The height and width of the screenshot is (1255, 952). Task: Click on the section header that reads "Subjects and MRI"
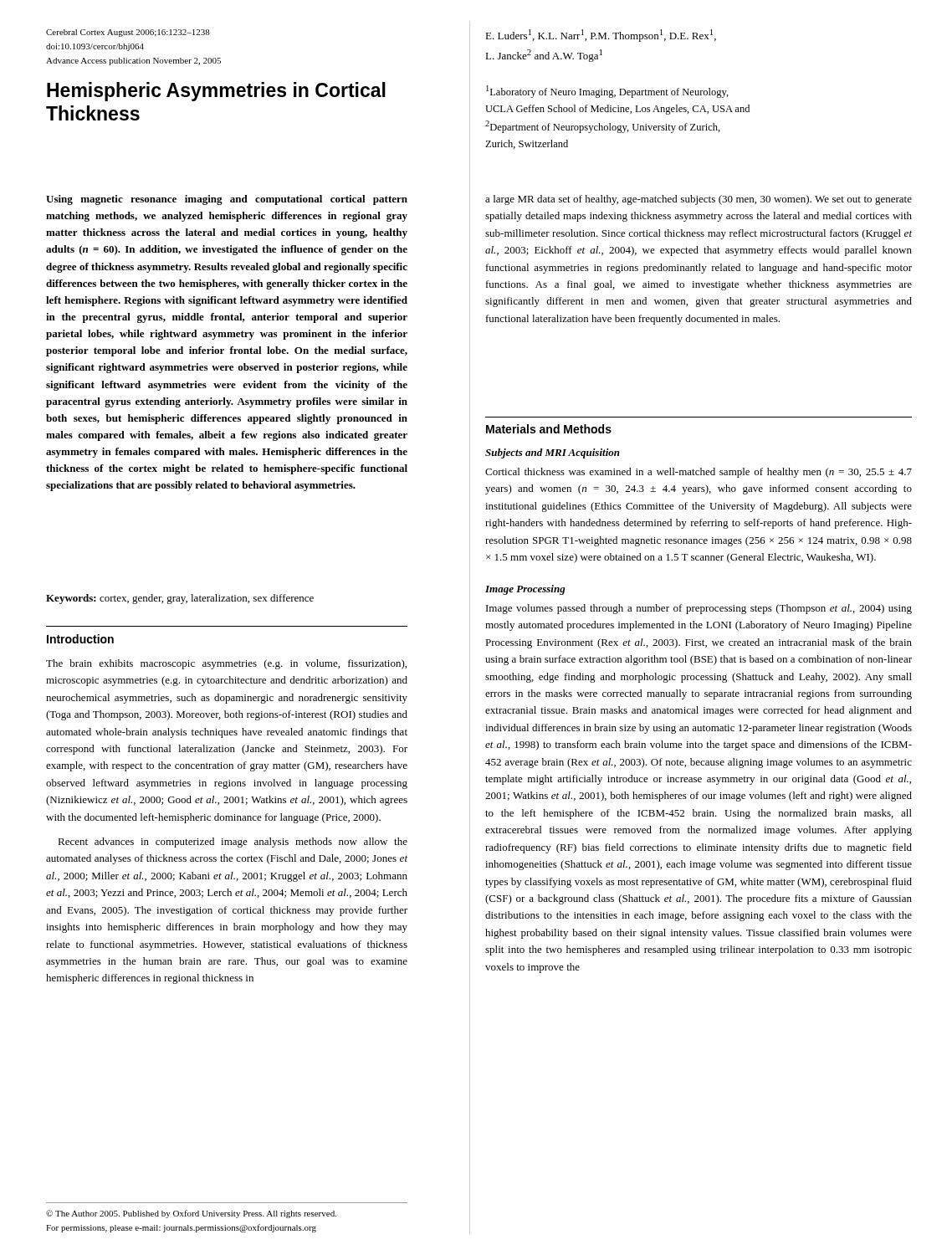pyautogui.click(x=553, y=452)
